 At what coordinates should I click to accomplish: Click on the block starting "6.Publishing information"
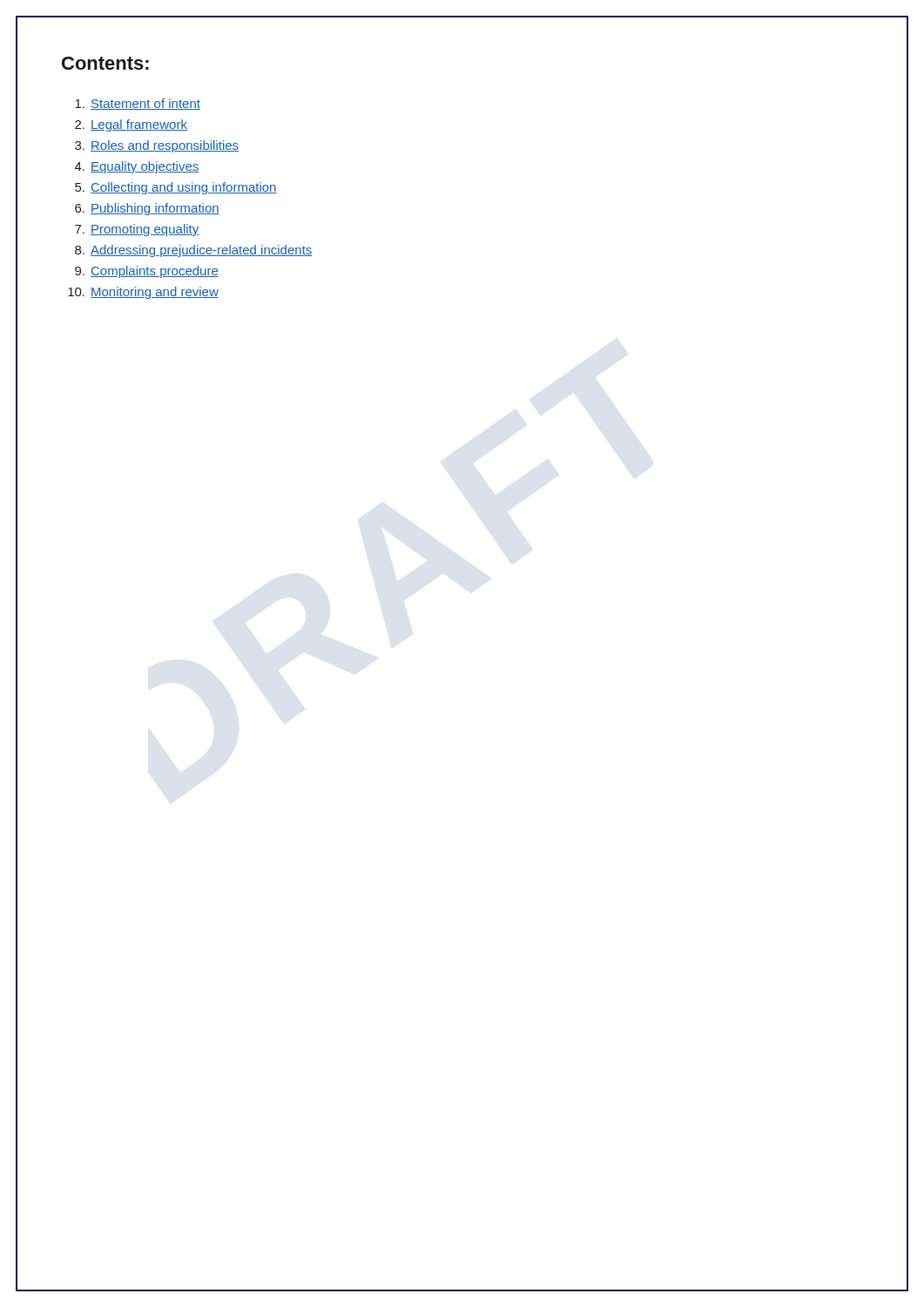pyautogui.click(x=140, y=208)
